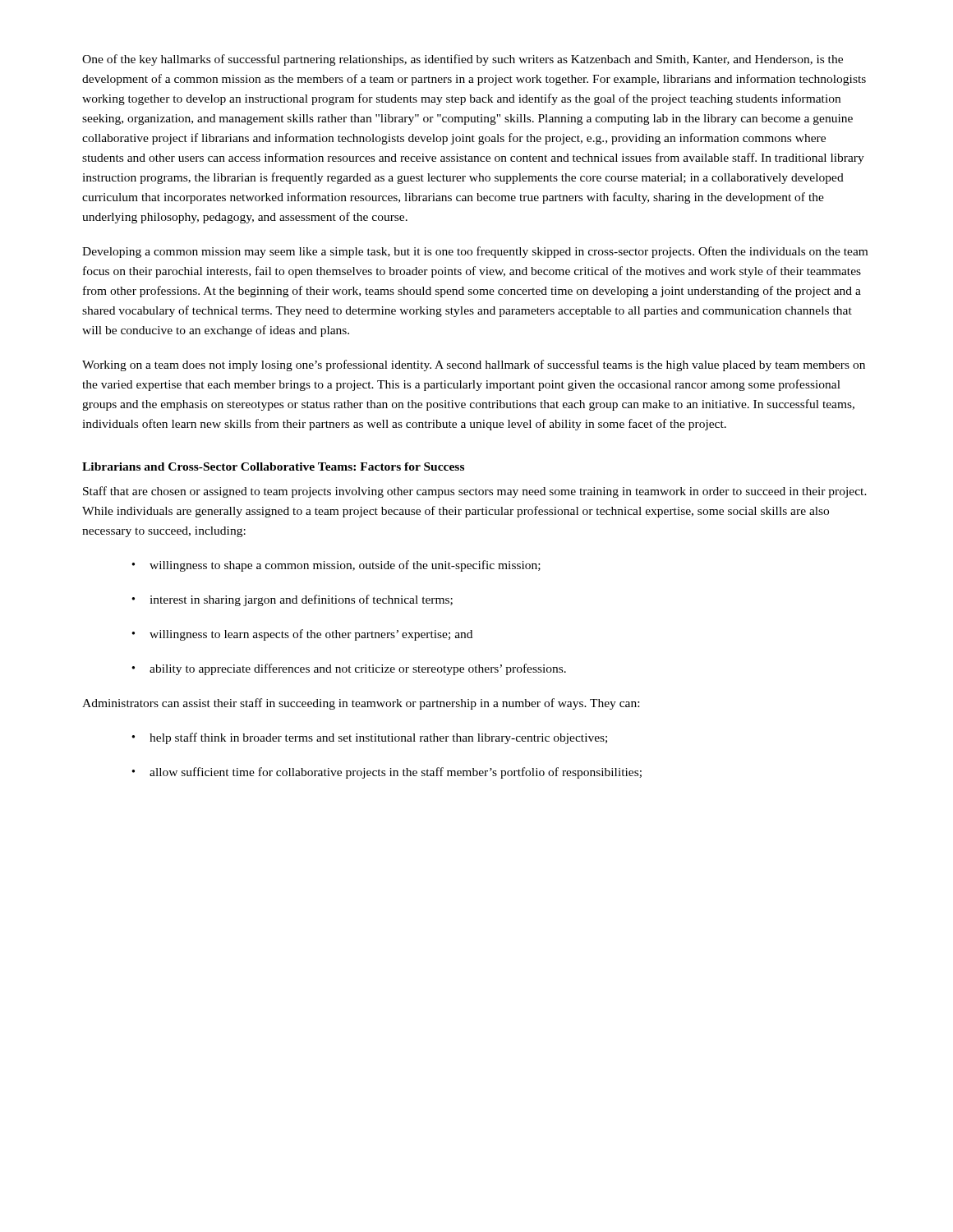
Task: Point to the text starting "● allow sufficient"
Action: (501, 772)
